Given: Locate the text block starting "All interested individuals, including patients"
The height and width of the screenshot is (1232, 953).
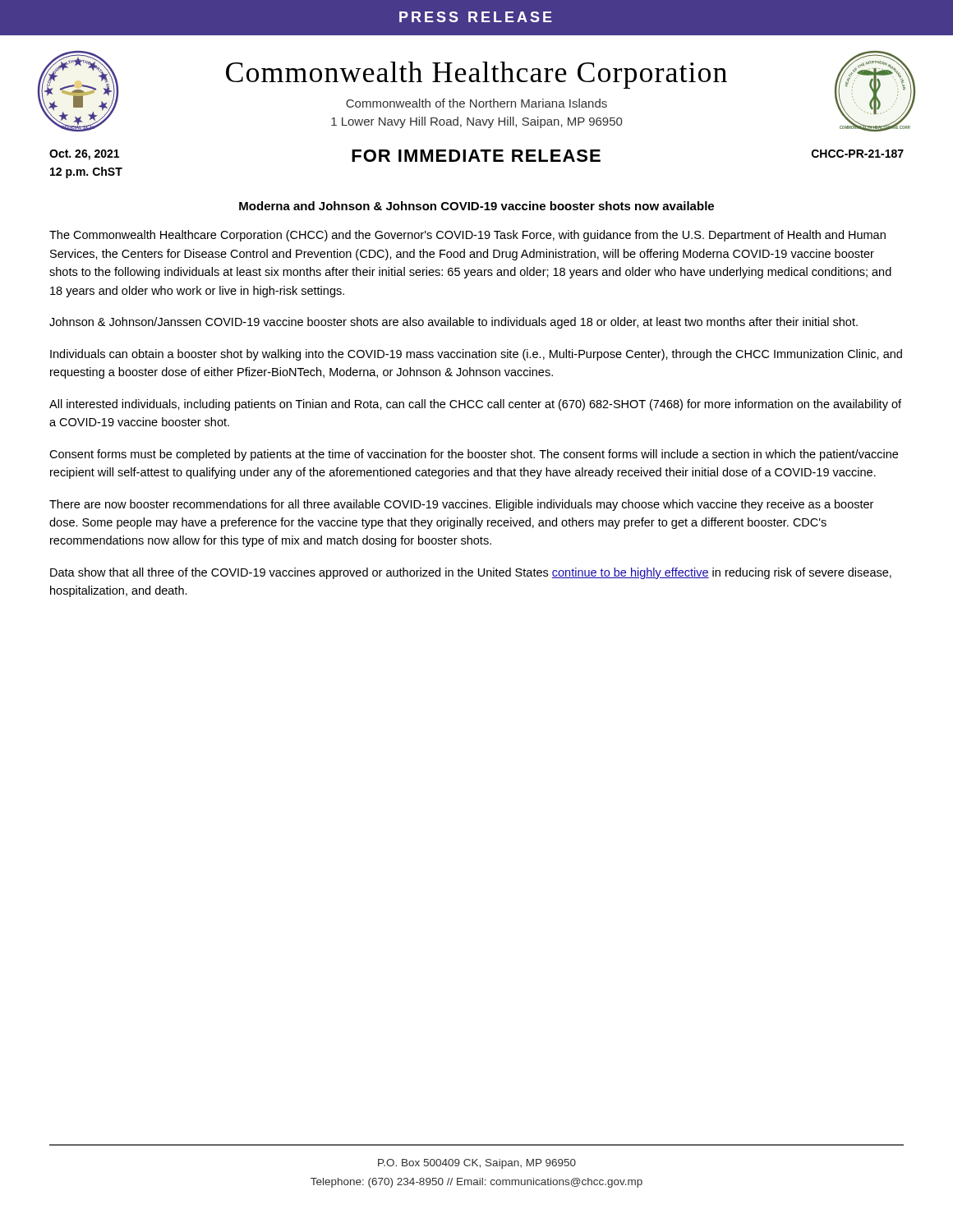Looking at the screenshot, I should [475, 413].
